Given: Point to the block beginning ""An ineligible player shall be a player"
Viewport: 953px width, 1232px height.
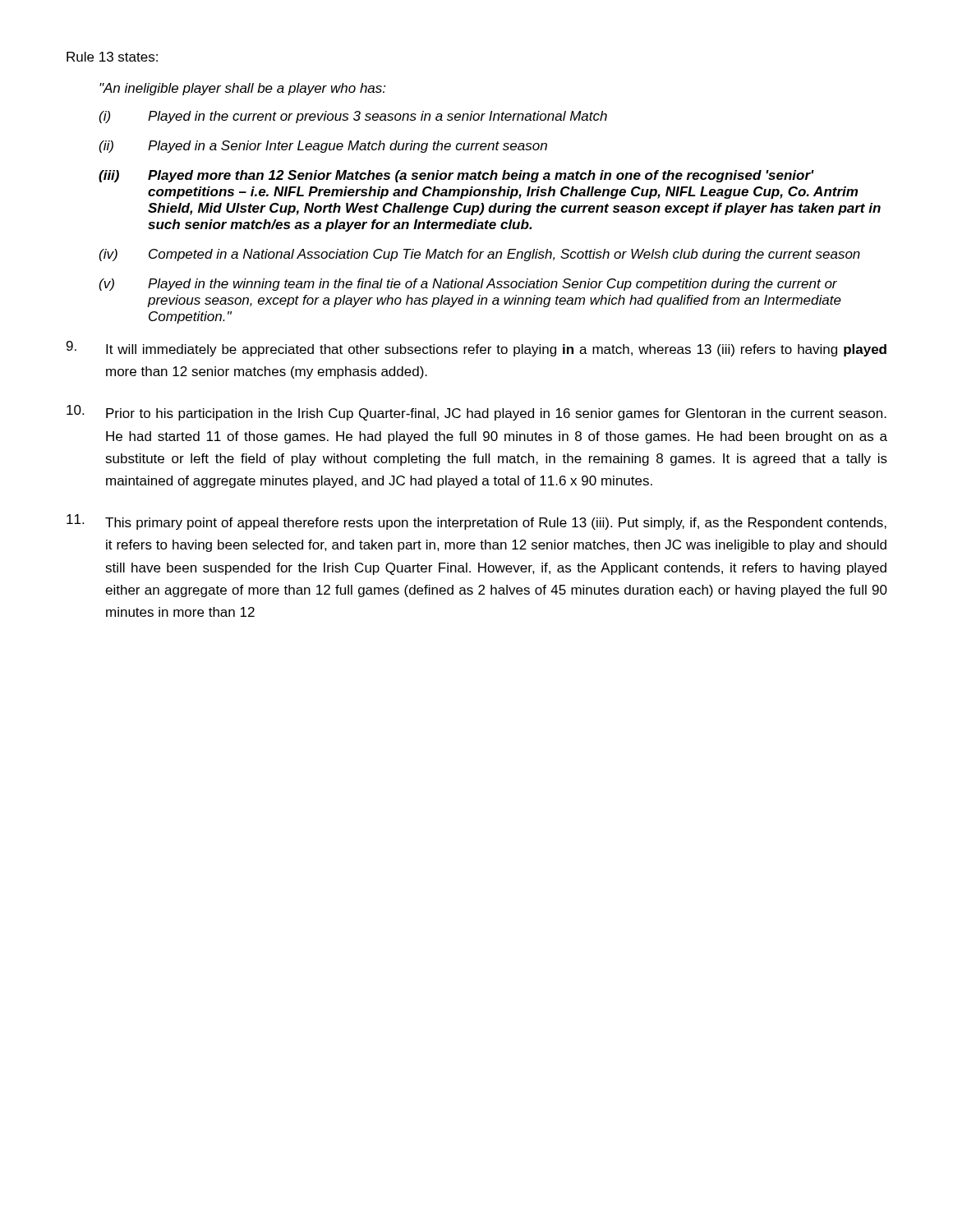Looking at the screenshot, I should pyautogui.click(x=242, y=88).
